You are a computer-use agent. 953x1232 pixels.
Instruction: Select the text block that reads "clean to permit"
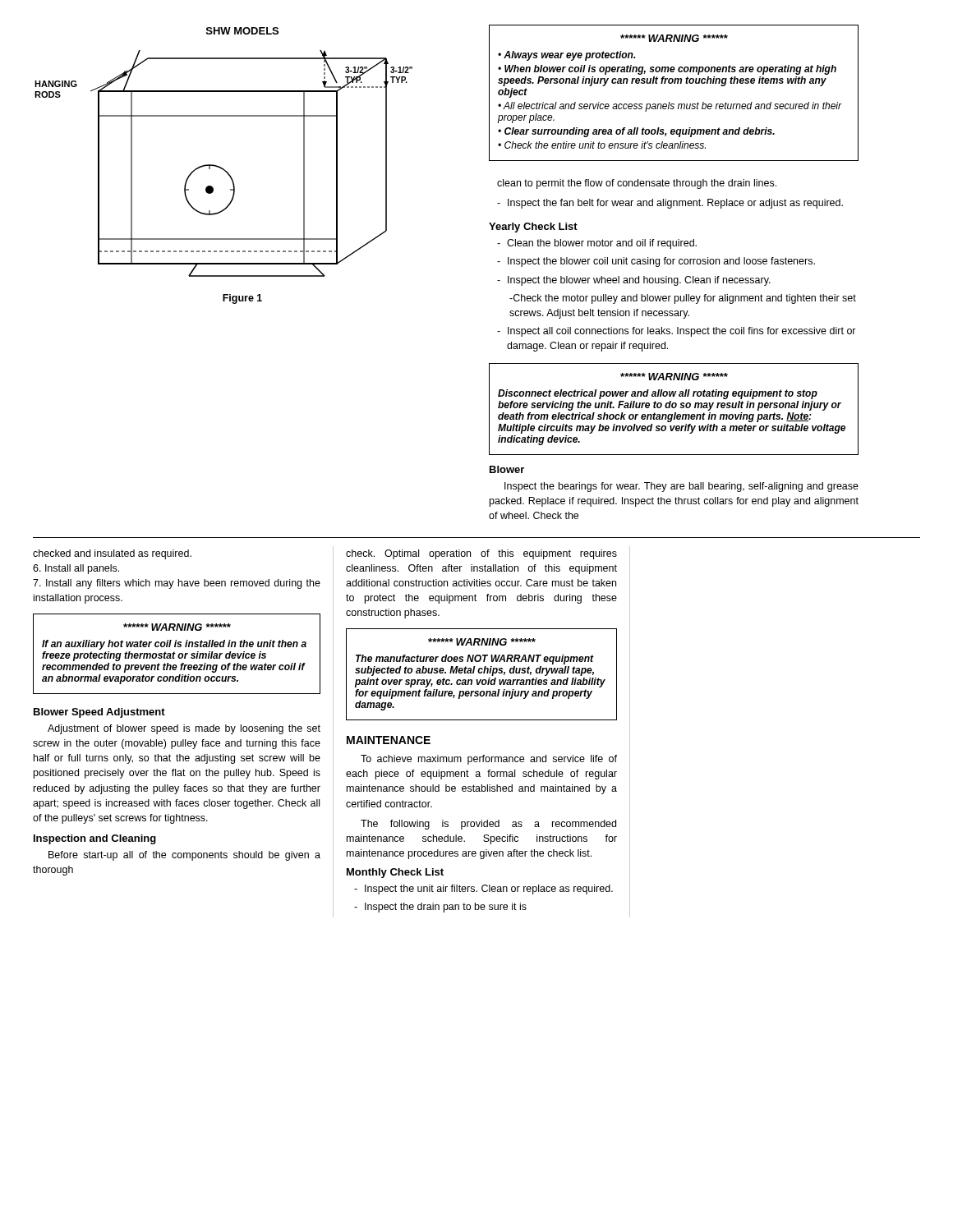(637, 183)
